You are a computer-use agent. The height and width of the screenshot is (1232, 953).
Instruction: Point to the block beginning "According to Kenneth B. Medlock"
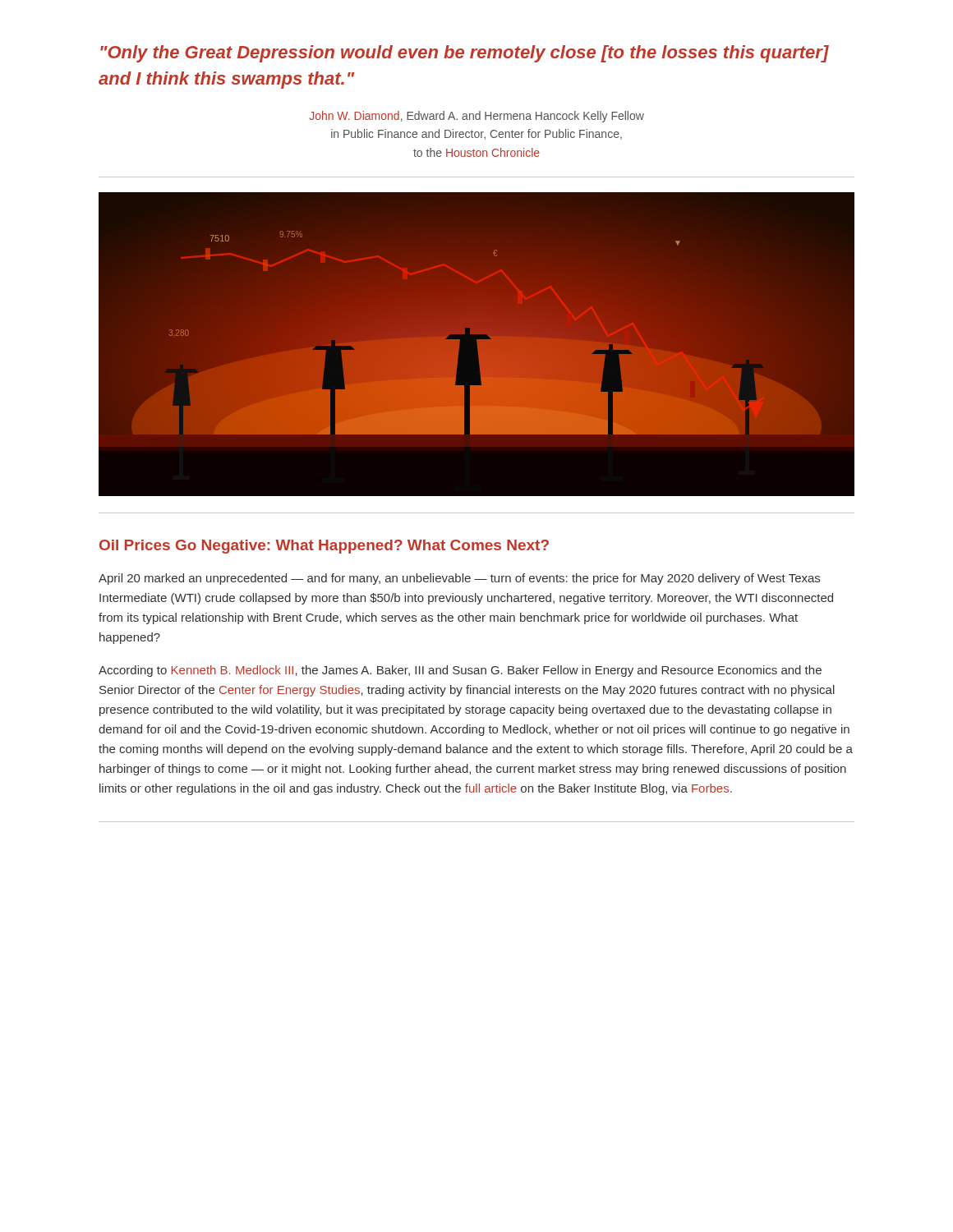[476, 729]
